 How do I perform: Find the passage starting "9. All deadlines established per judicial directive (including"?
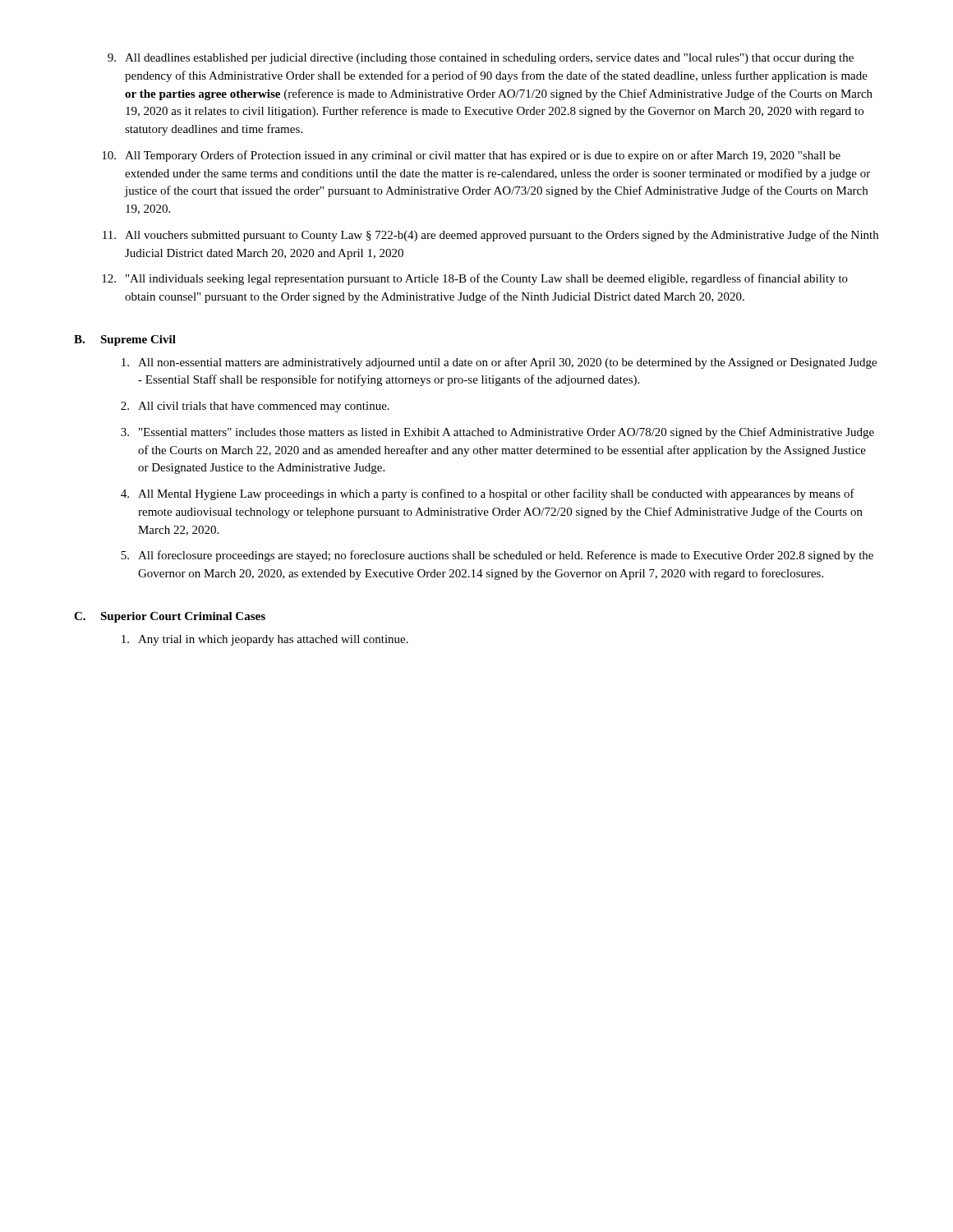[x=476, y=94]
